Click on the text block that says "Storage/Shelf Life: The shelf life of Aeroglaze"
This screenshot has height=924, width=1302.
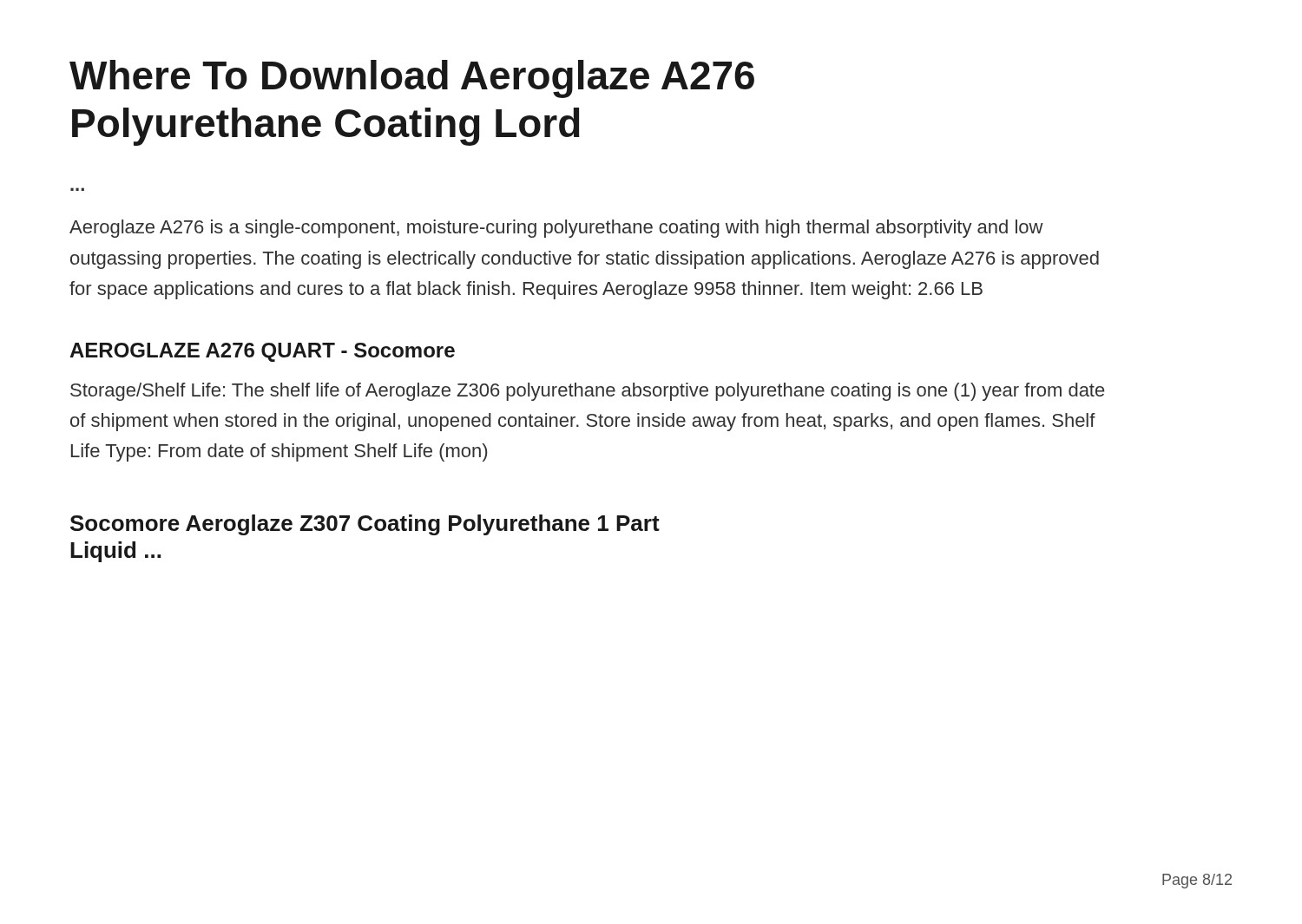587,420
